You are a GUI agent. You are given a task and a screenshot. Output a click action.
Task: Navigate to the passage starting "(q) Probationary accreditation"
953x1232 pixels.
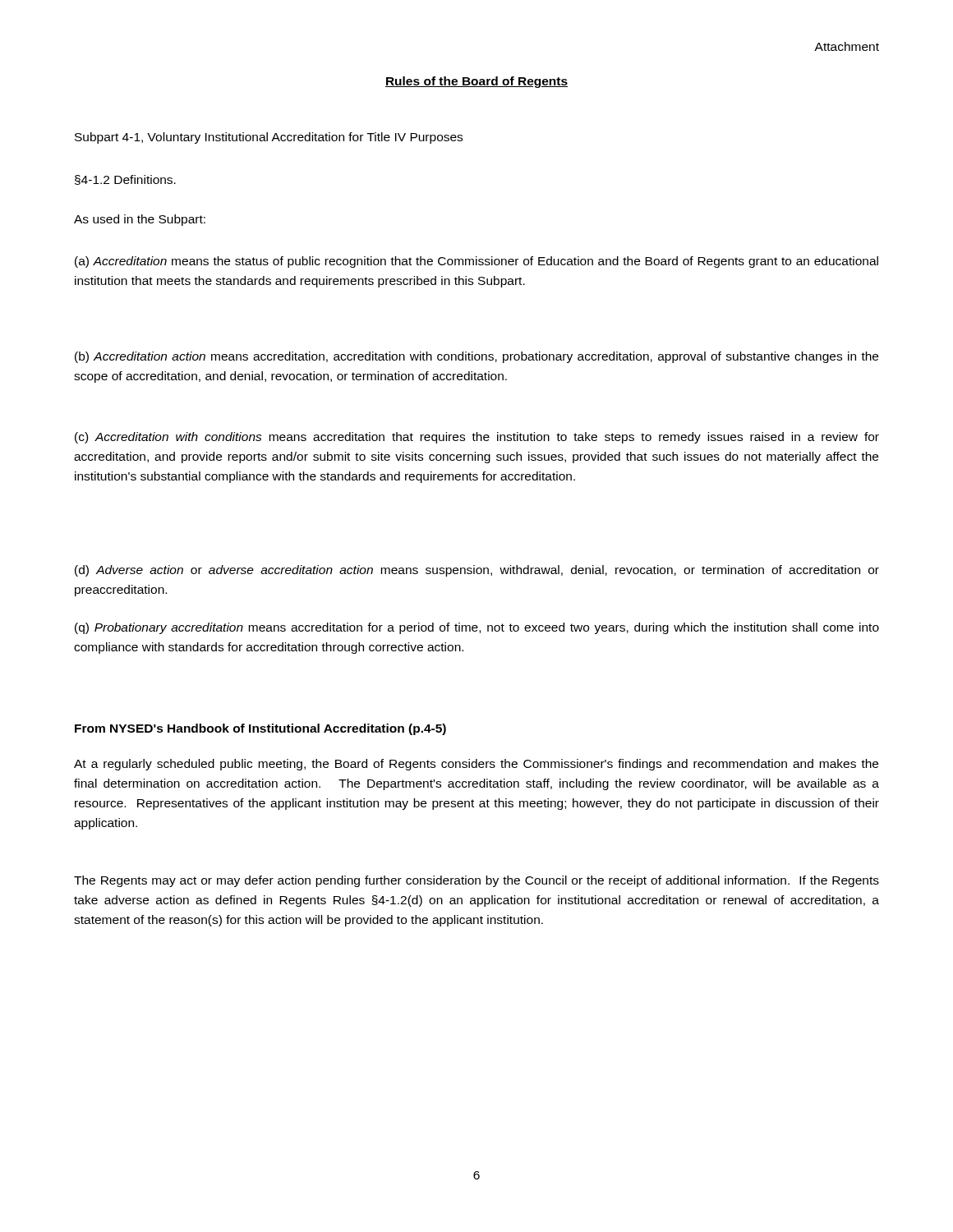(x=476, y=637)
